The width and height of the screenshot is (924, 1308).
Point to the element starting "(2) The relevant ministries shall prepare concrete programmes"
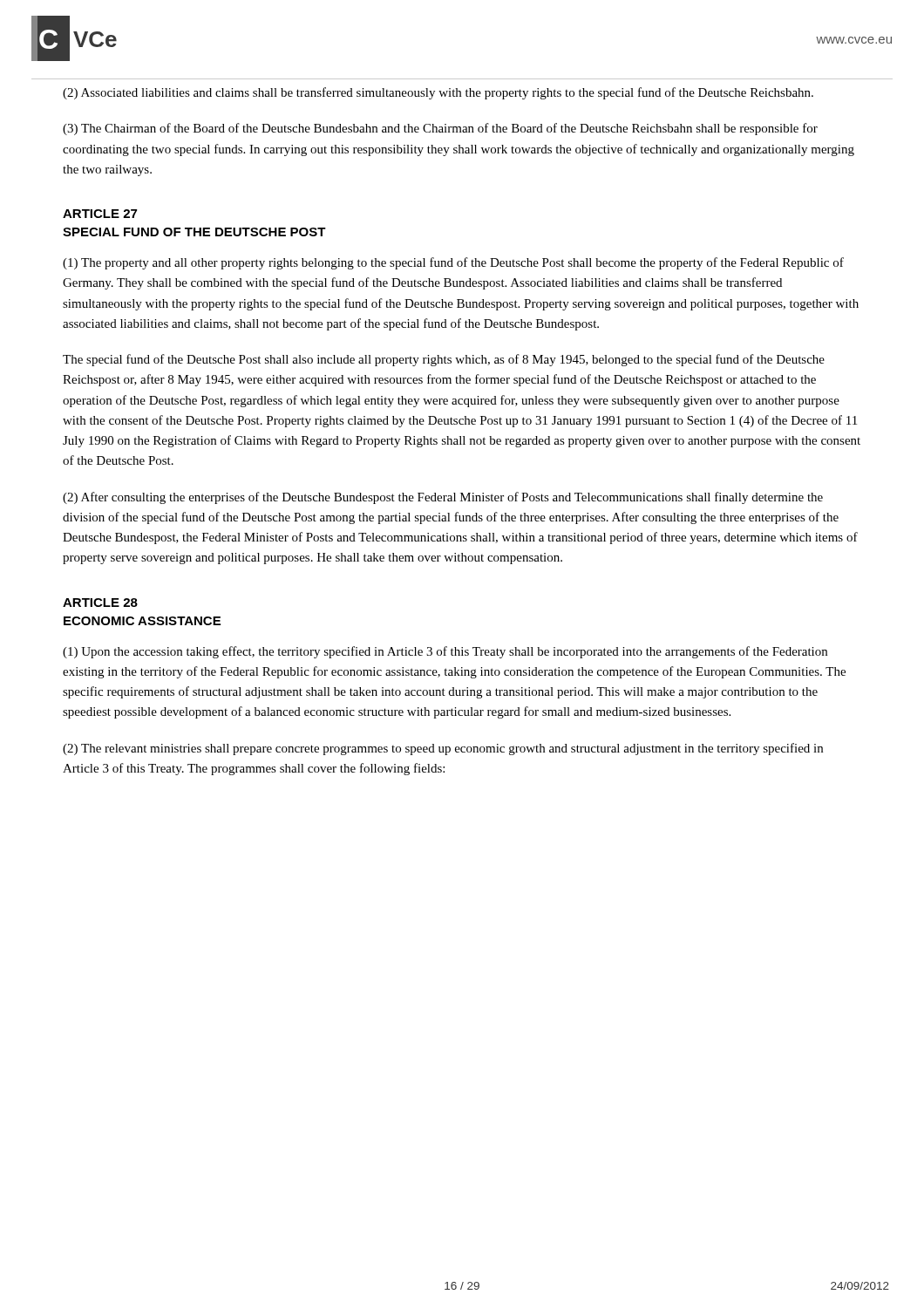point(443,758)
